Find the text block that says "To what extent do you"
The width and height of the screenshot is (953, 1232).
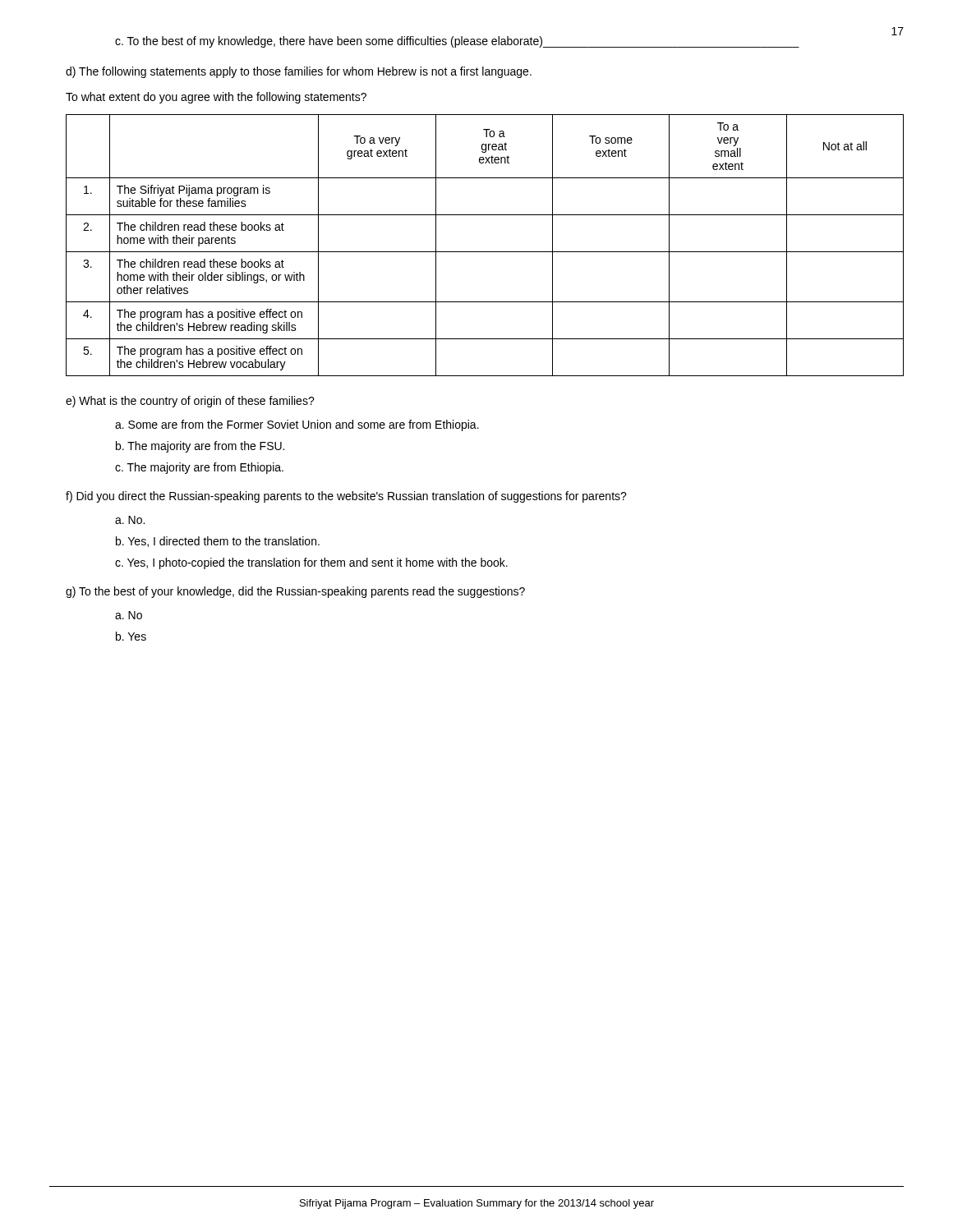click(216, 97)
